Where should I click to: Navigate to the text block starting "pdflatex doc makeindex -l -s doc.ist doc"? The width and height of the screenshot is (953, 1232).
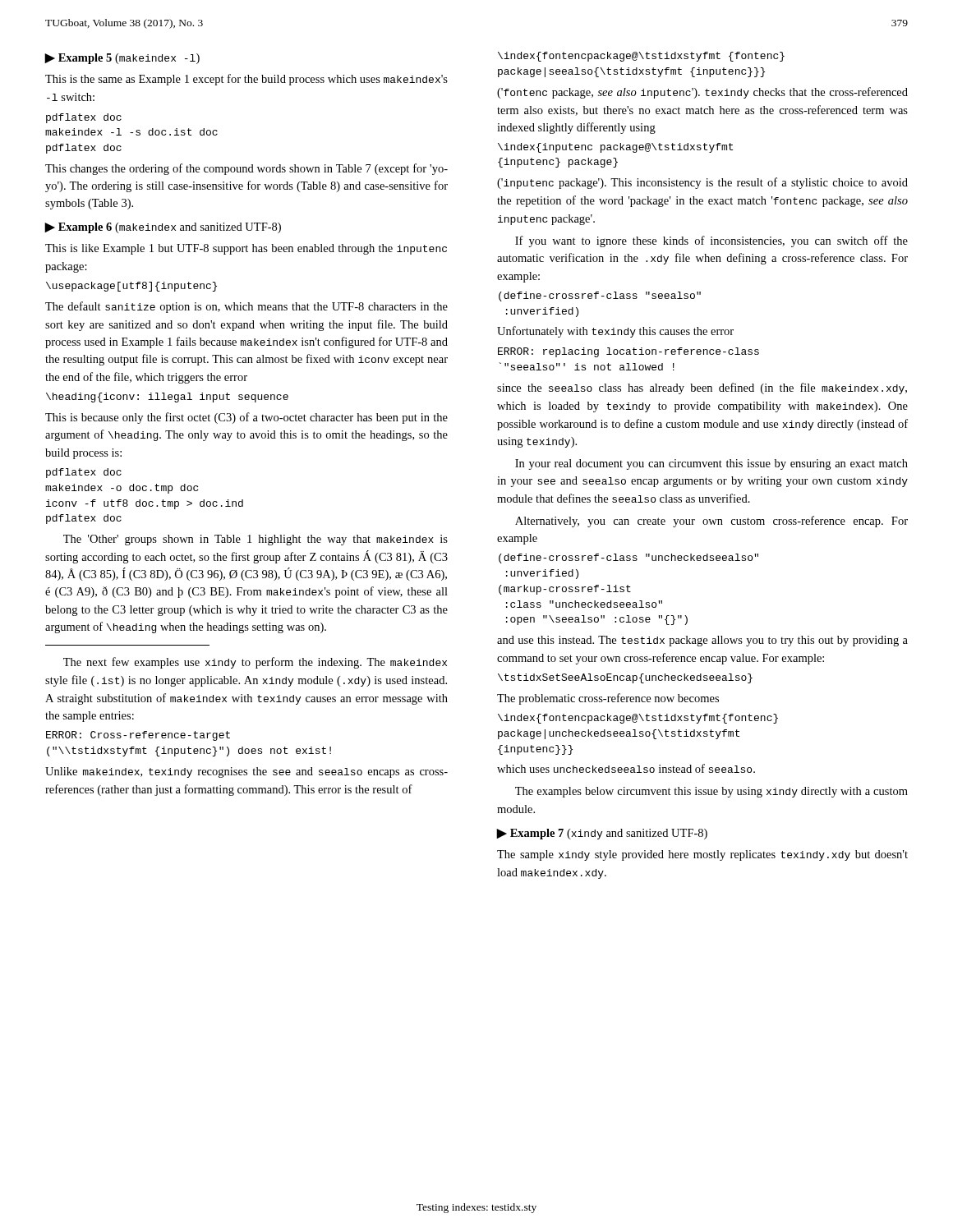click(84, 118)
